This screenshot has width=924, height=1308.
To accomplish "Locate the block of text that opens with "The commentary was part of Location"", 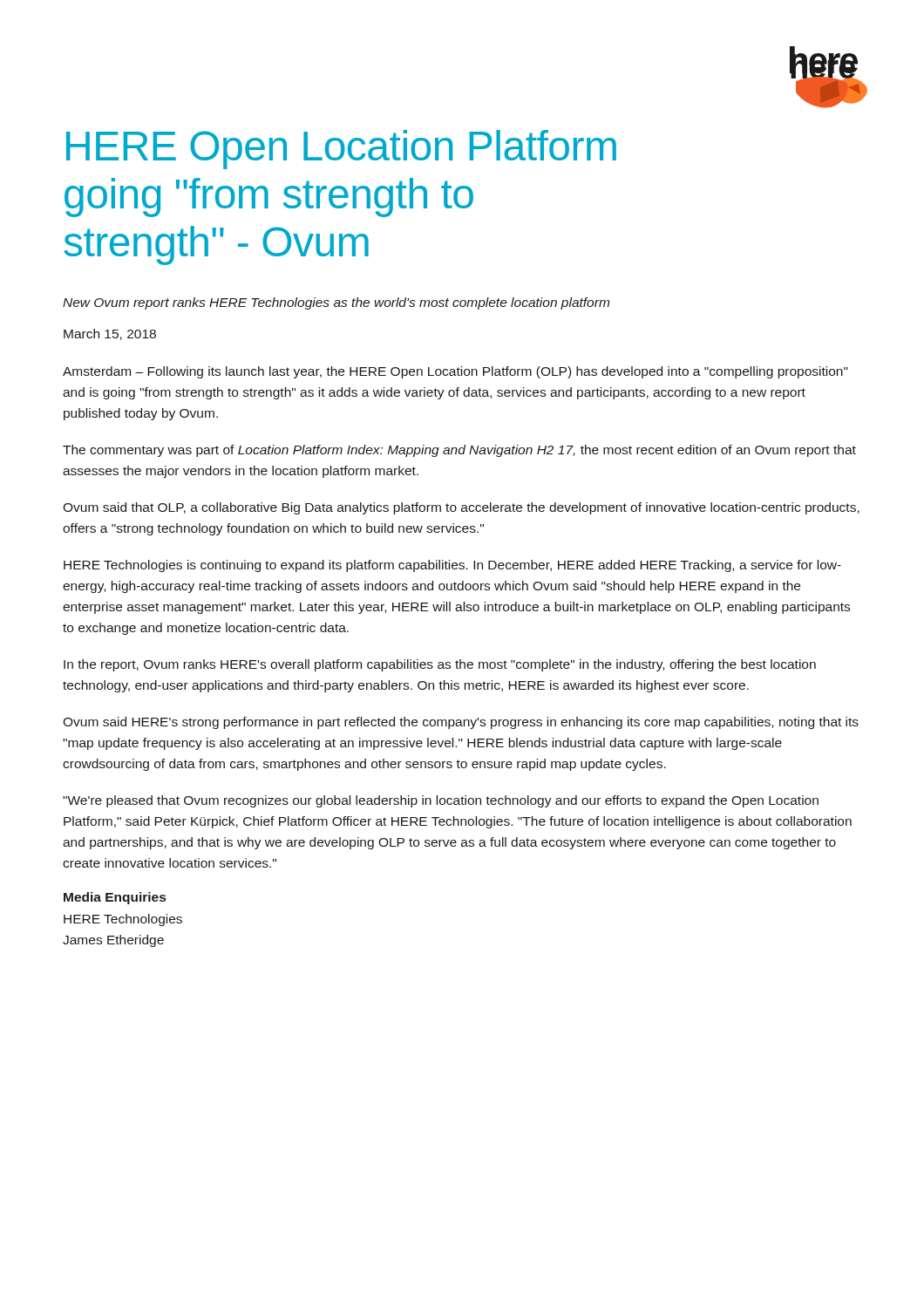I will click(x=459, y=460).
